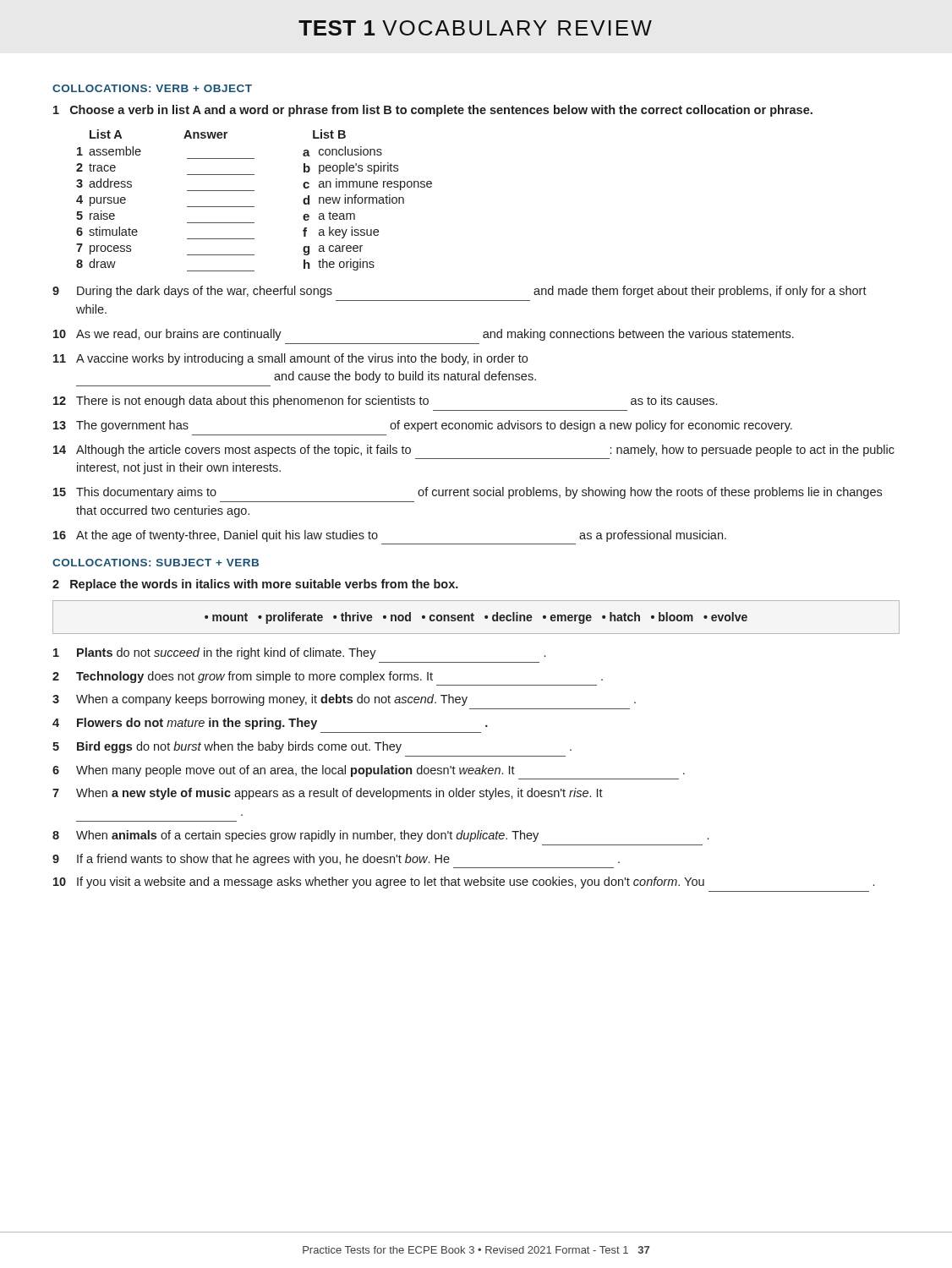Where is the passage that starts "3 When a company keeps borrowing"?
952x1268 pixels.
click(345, 700)
